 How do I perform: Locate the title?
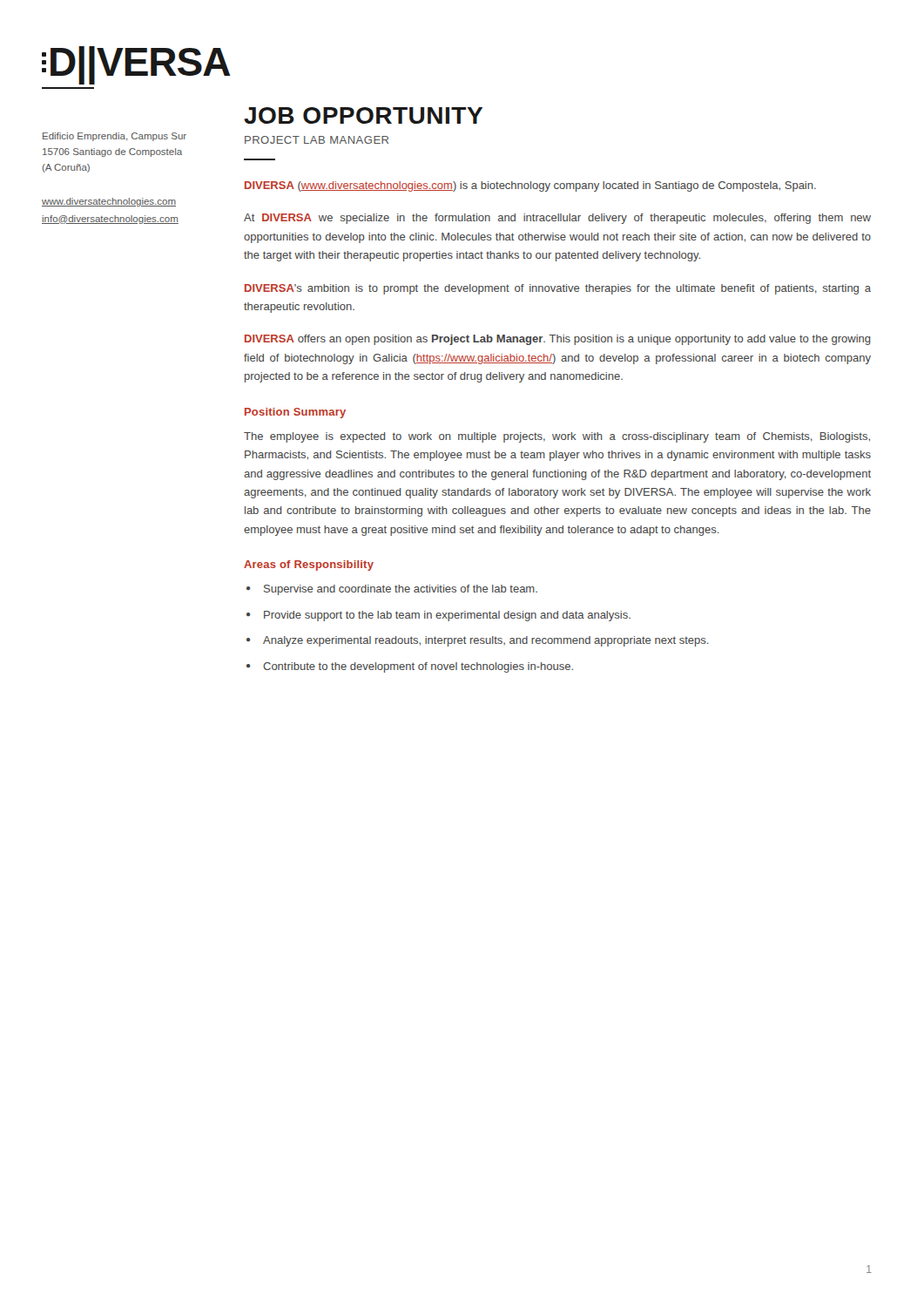[x=557, y=131]
